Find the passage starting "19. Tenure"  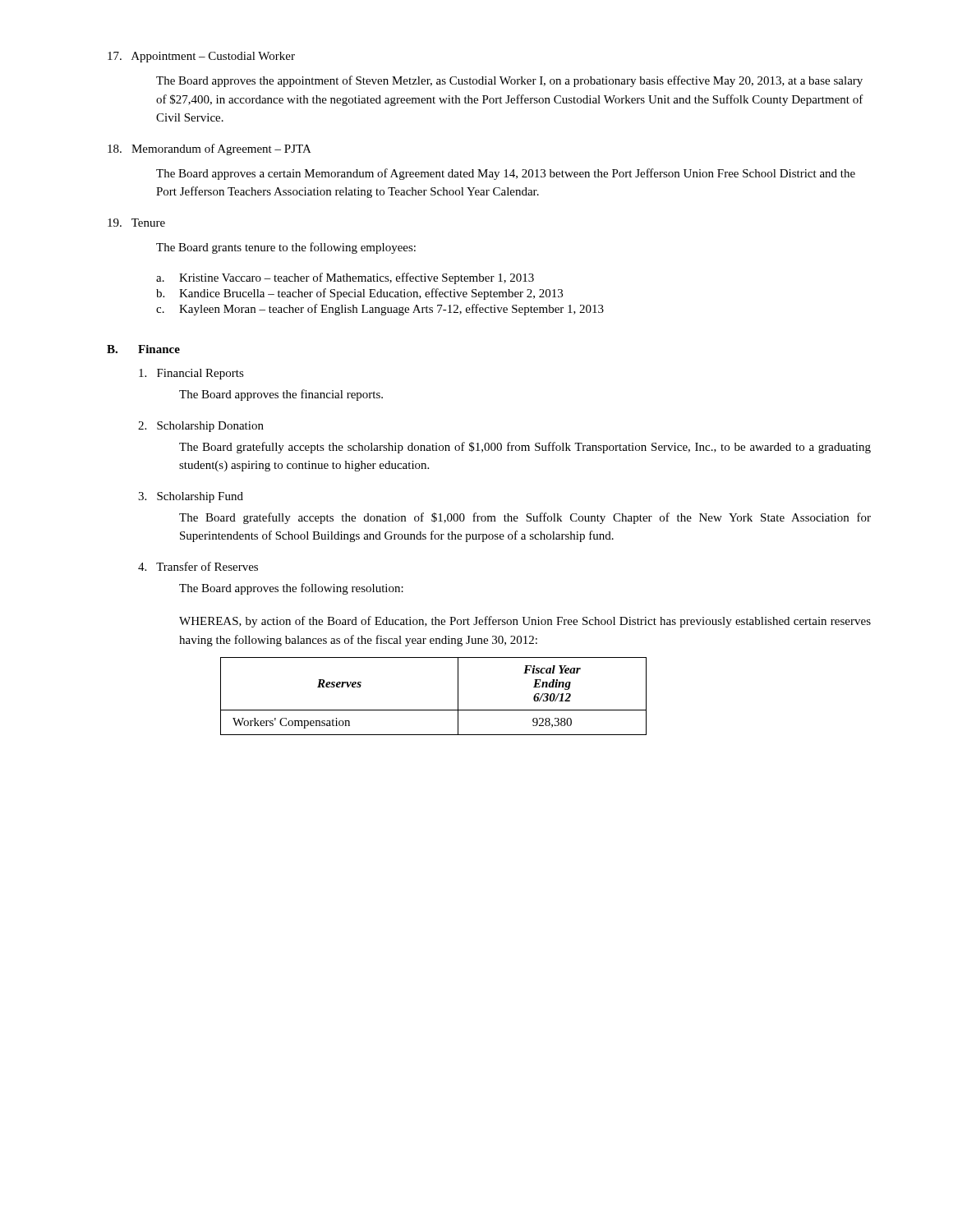136,223
